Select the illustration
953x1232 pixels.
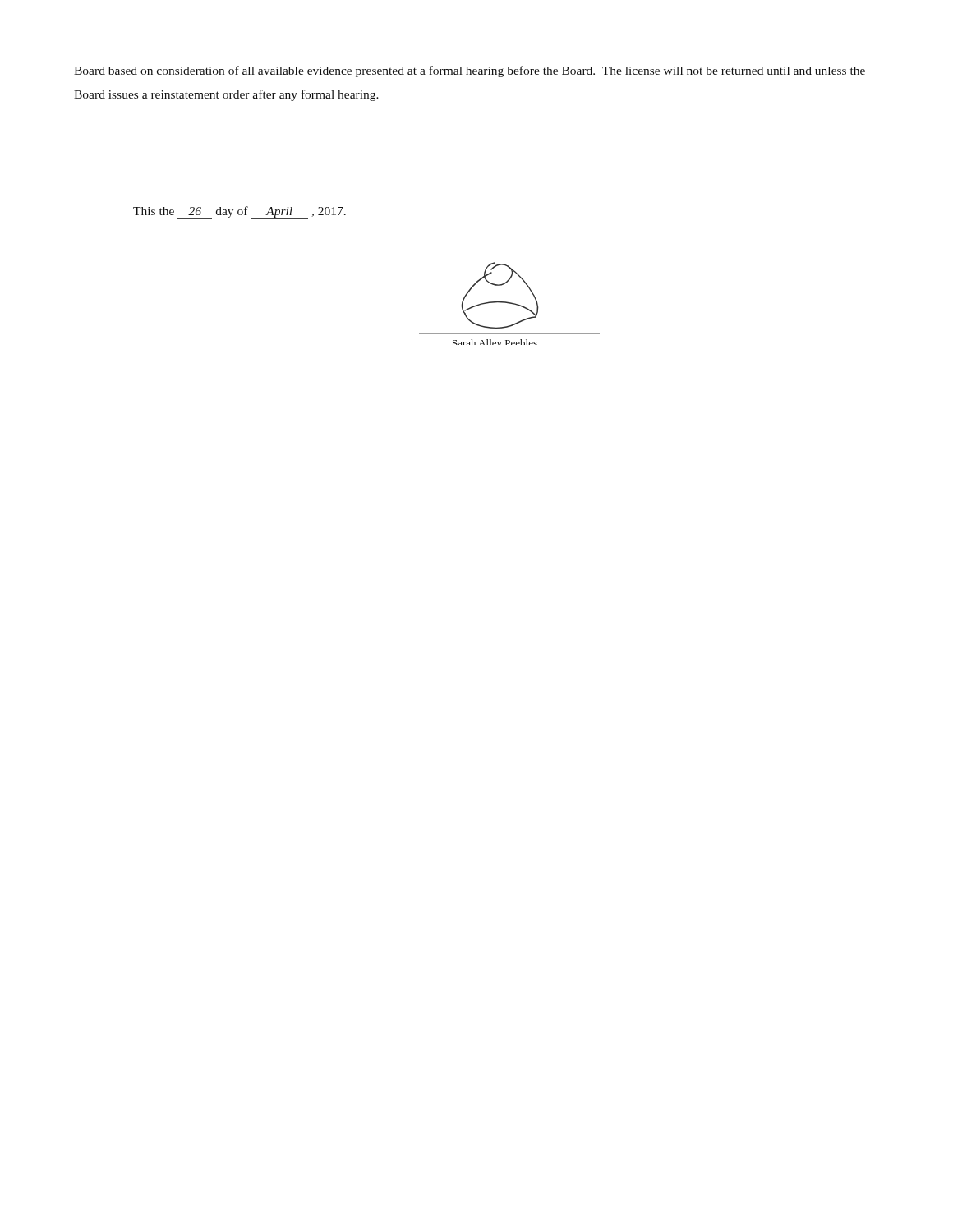501,301
